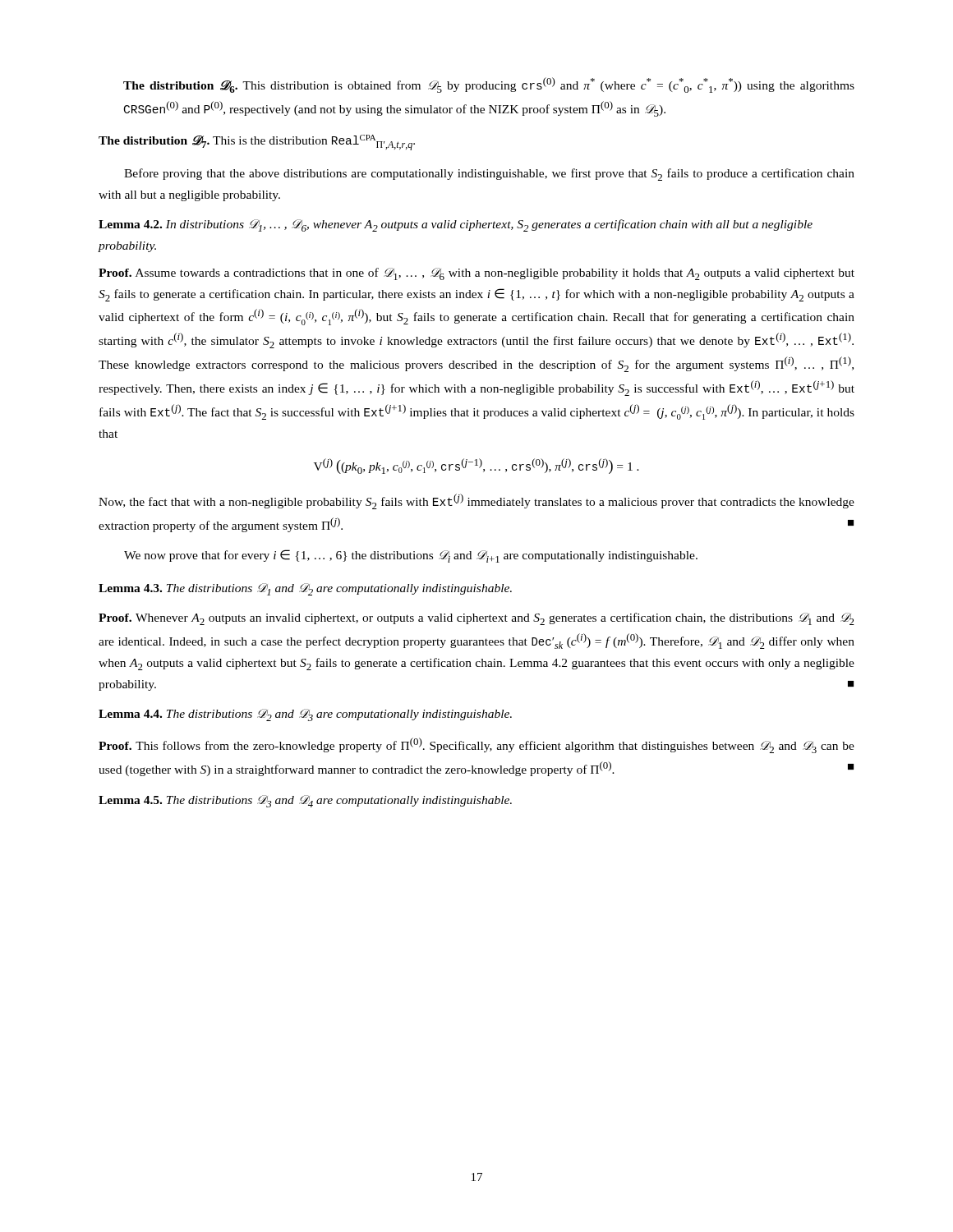Select the list item containing "The distribution 𝒟6. This distribution is obtained"
953x1232 pixels.
coord(489,98)
